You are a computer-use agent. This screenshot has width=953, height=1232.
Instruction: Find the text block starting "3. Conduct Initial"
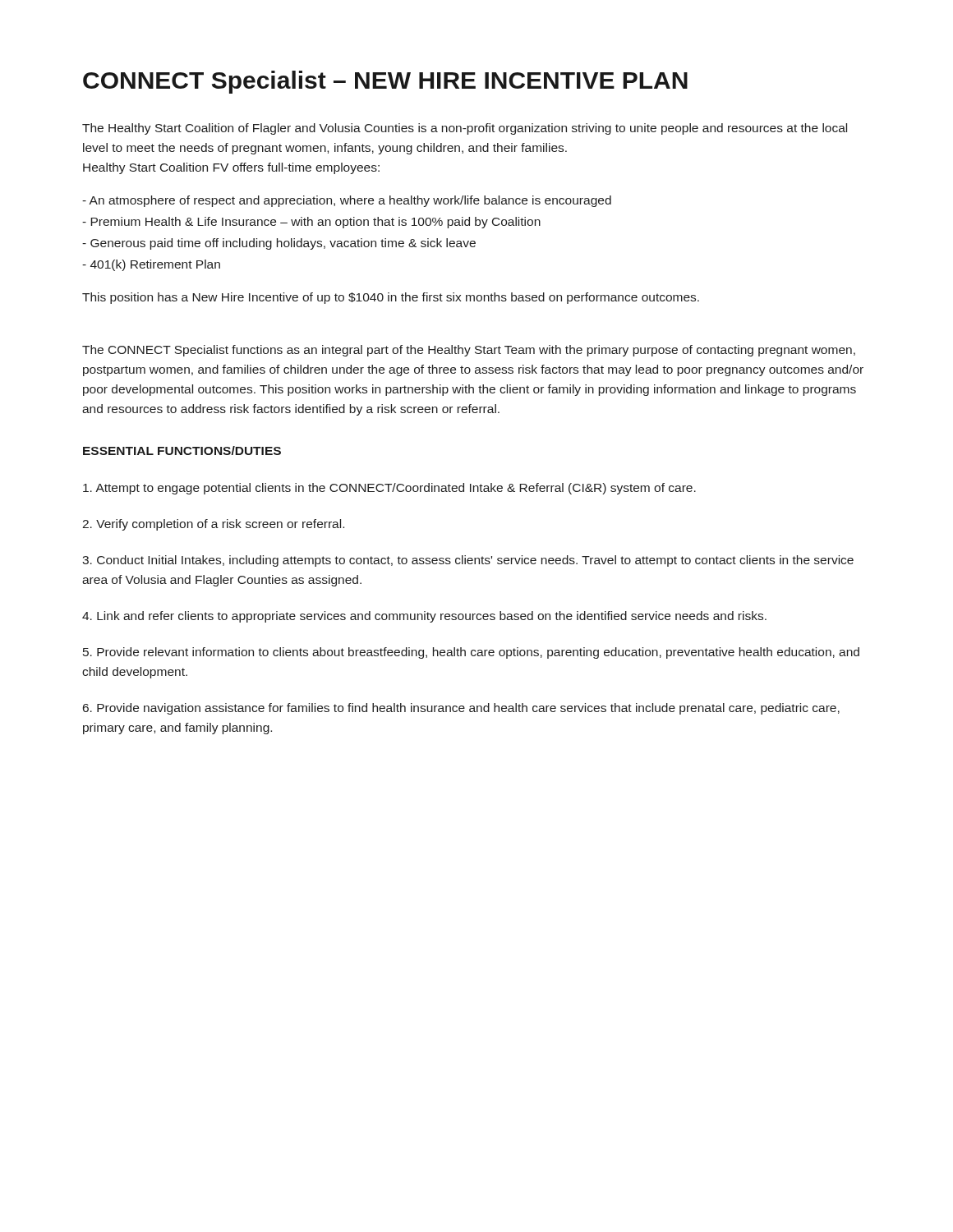click(468, 570)
